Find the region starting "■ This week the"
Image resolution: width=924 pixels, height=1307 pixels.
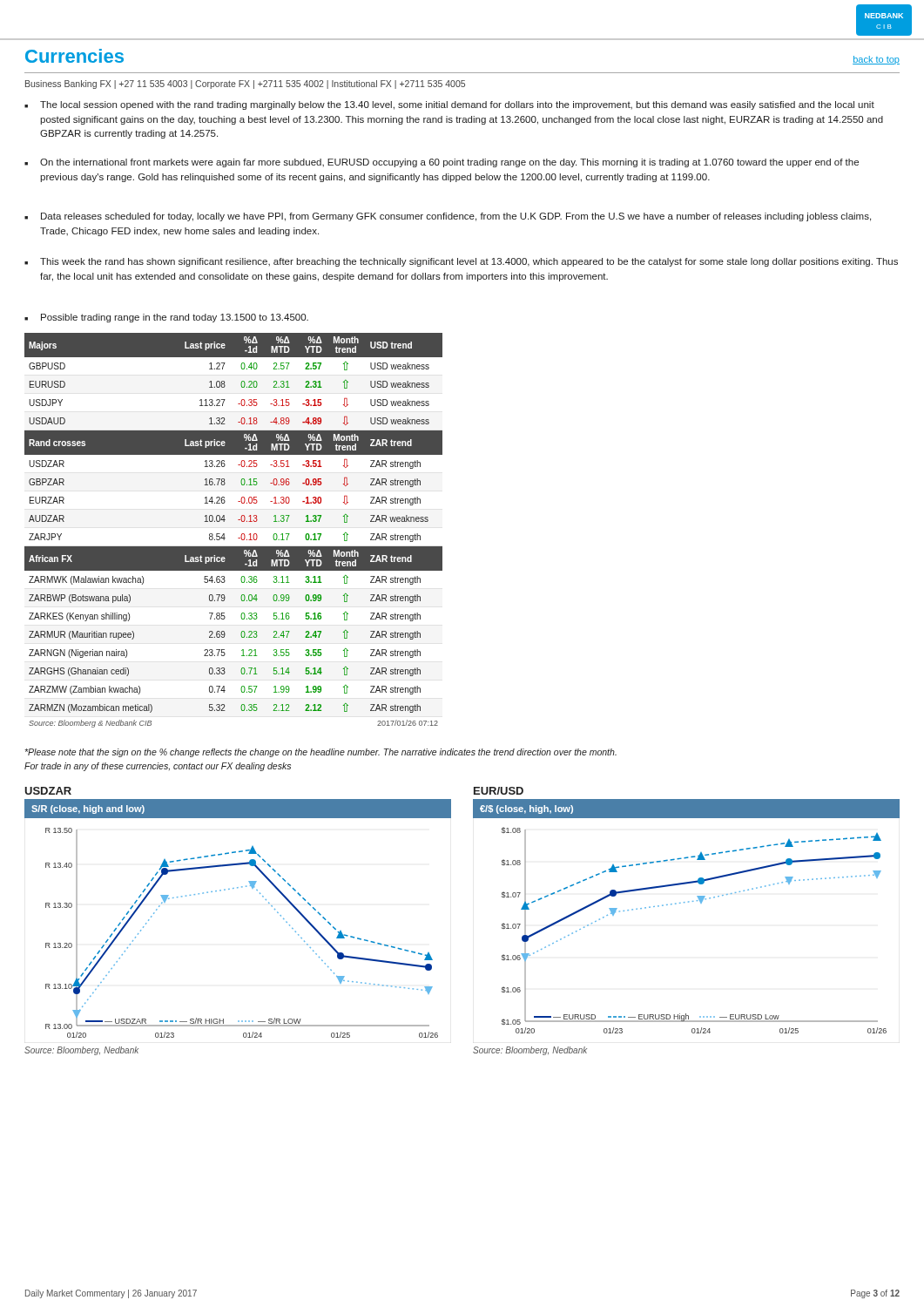coord(462,269)
